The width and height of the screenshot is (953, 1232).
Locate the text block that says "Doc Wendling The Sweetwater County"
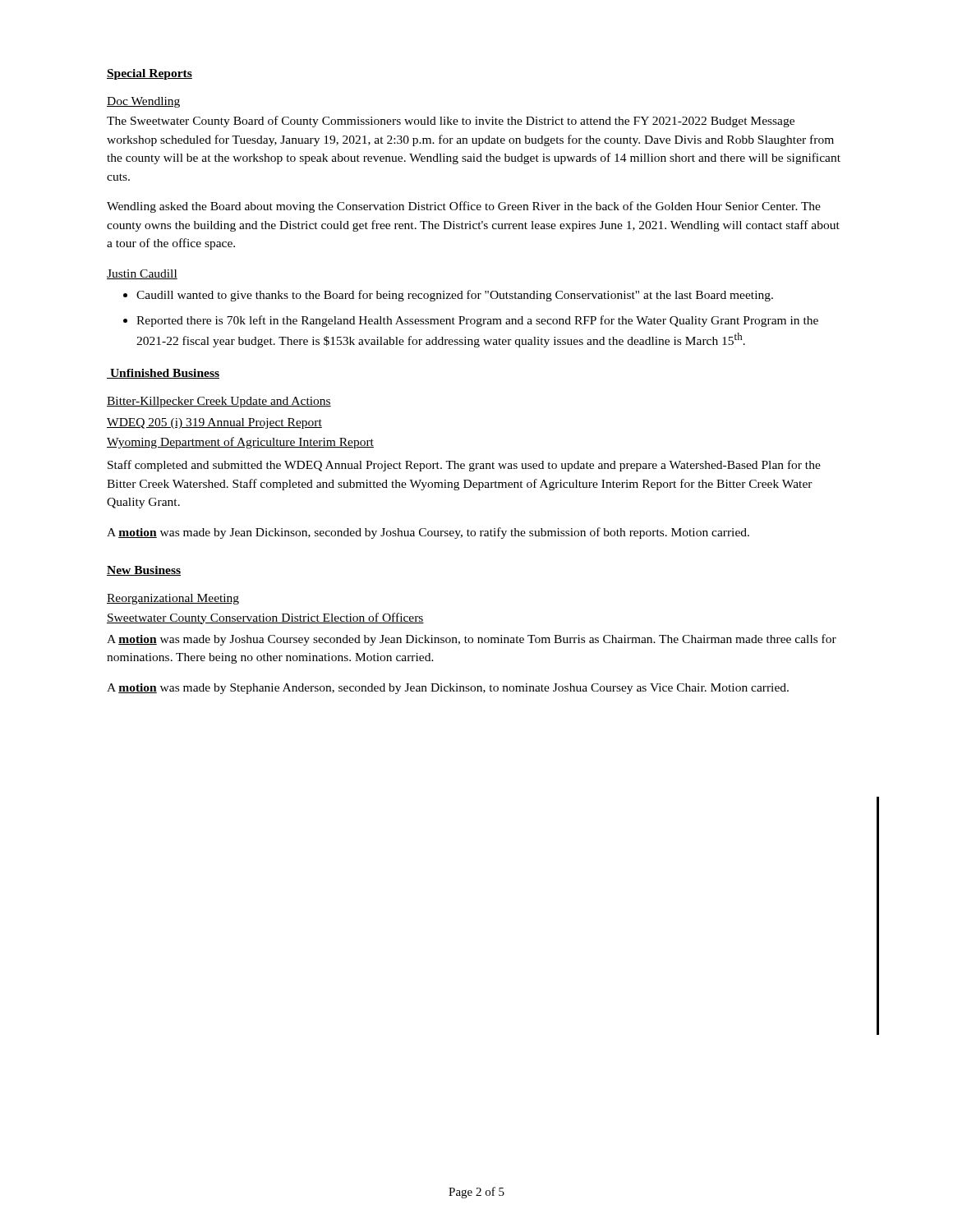click(476, 139)
